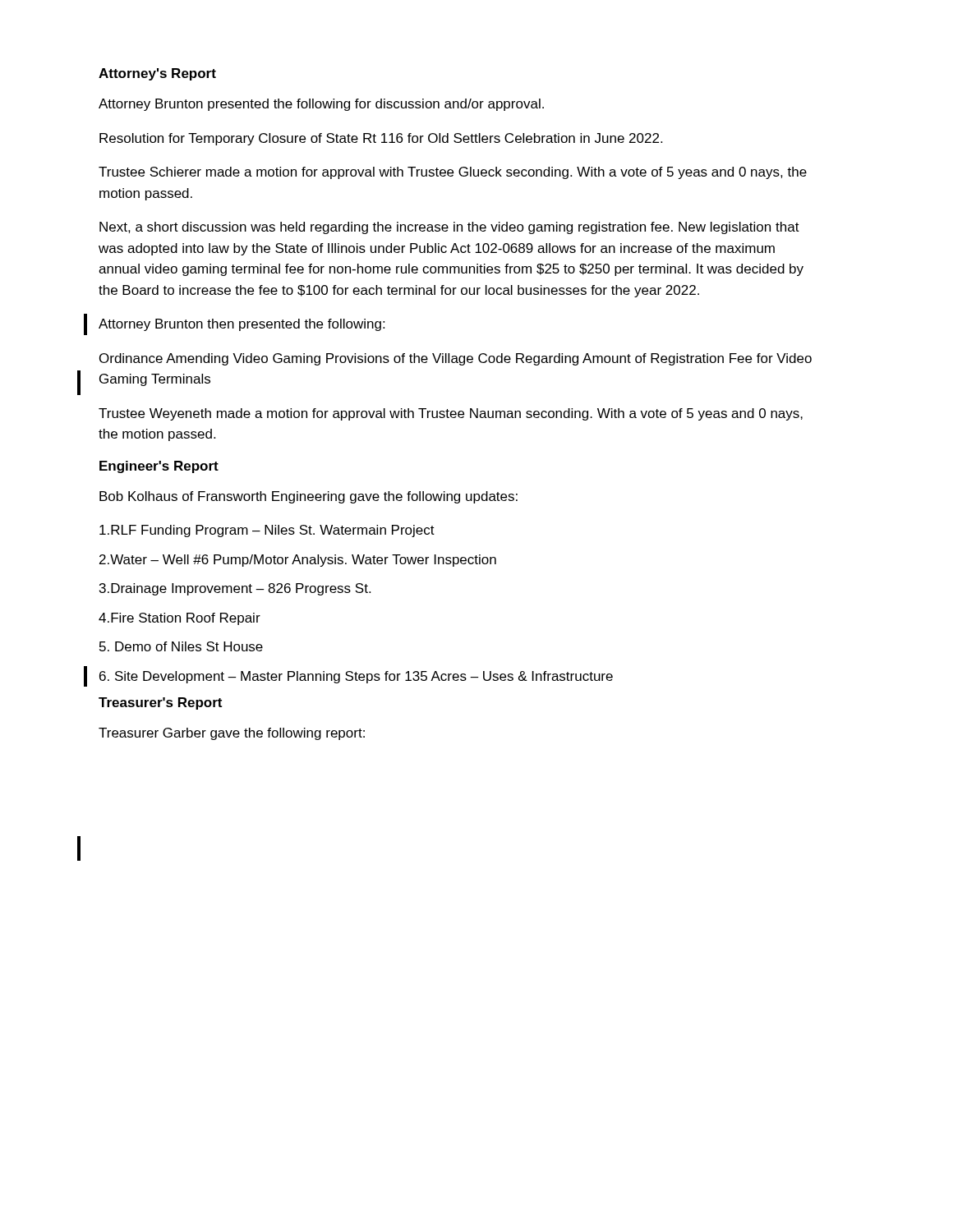Click the passage that begins "2.Water – Well #6 Pump/Motor Analysis."
Viewport: 953px width, 1232px height.
coord(298,559)
